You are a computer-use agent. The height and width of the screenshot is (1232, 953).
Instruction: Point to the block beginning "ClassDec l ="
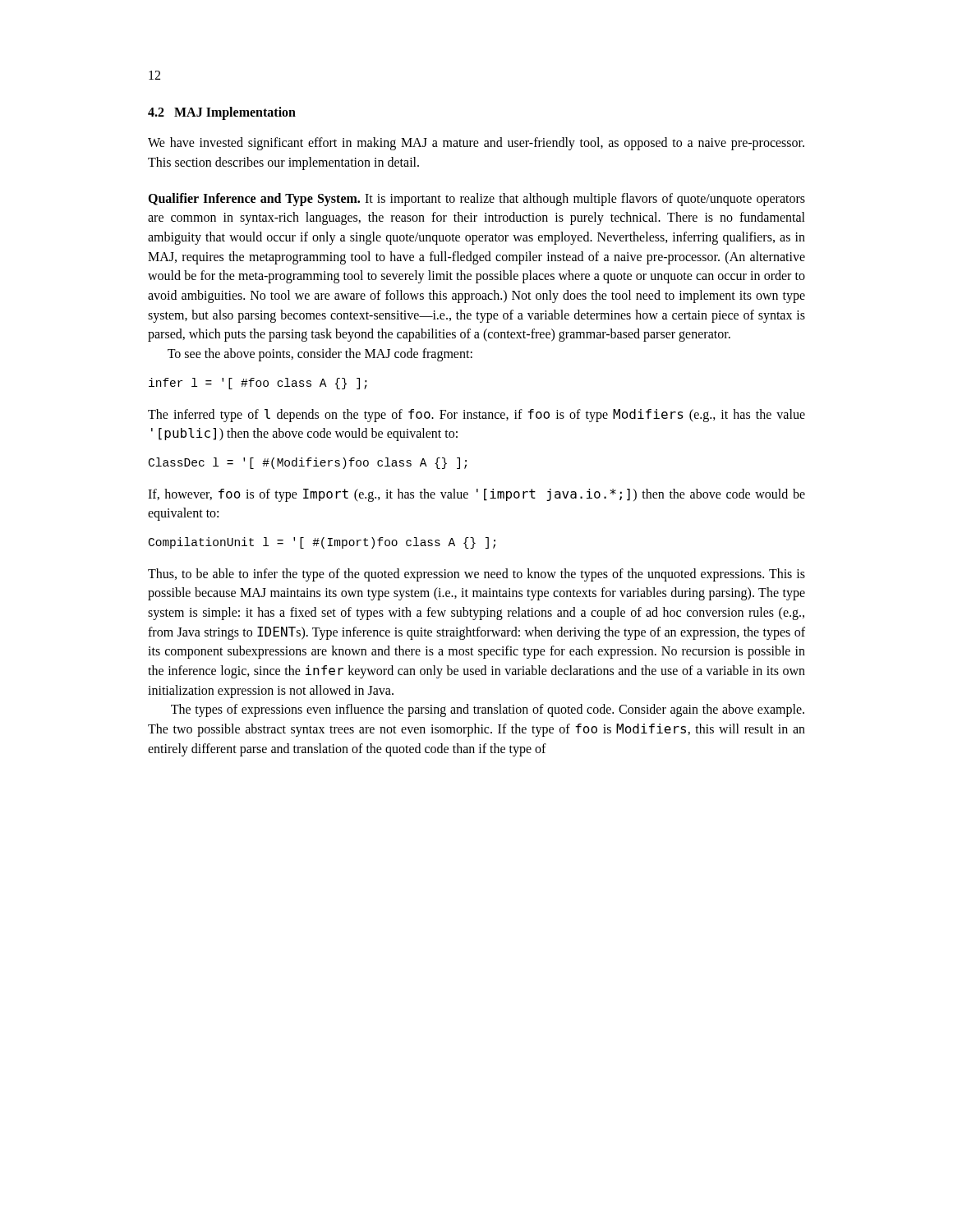click(x=309, y=463)
